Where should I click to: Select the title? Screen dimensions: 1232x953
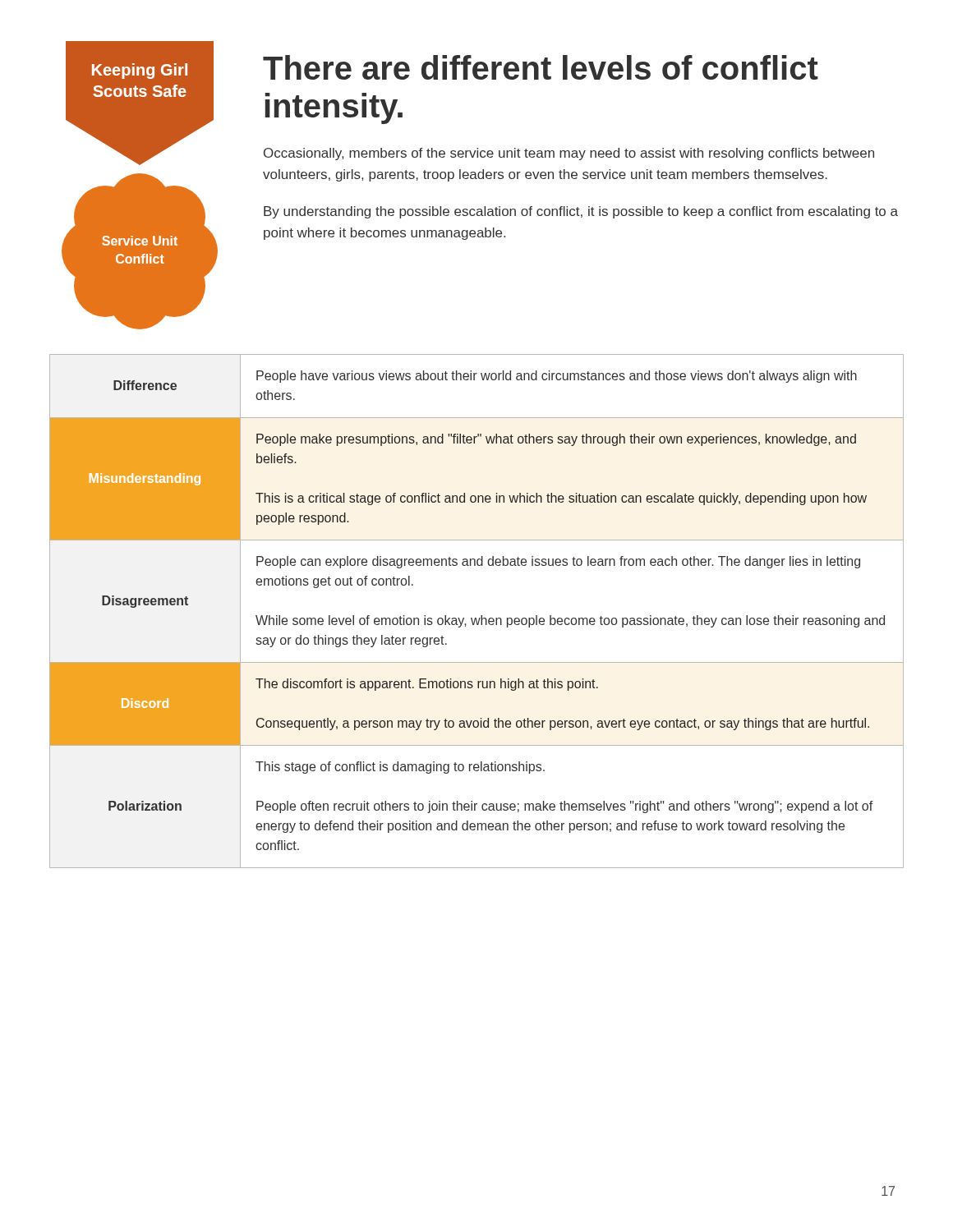[540, 87]
